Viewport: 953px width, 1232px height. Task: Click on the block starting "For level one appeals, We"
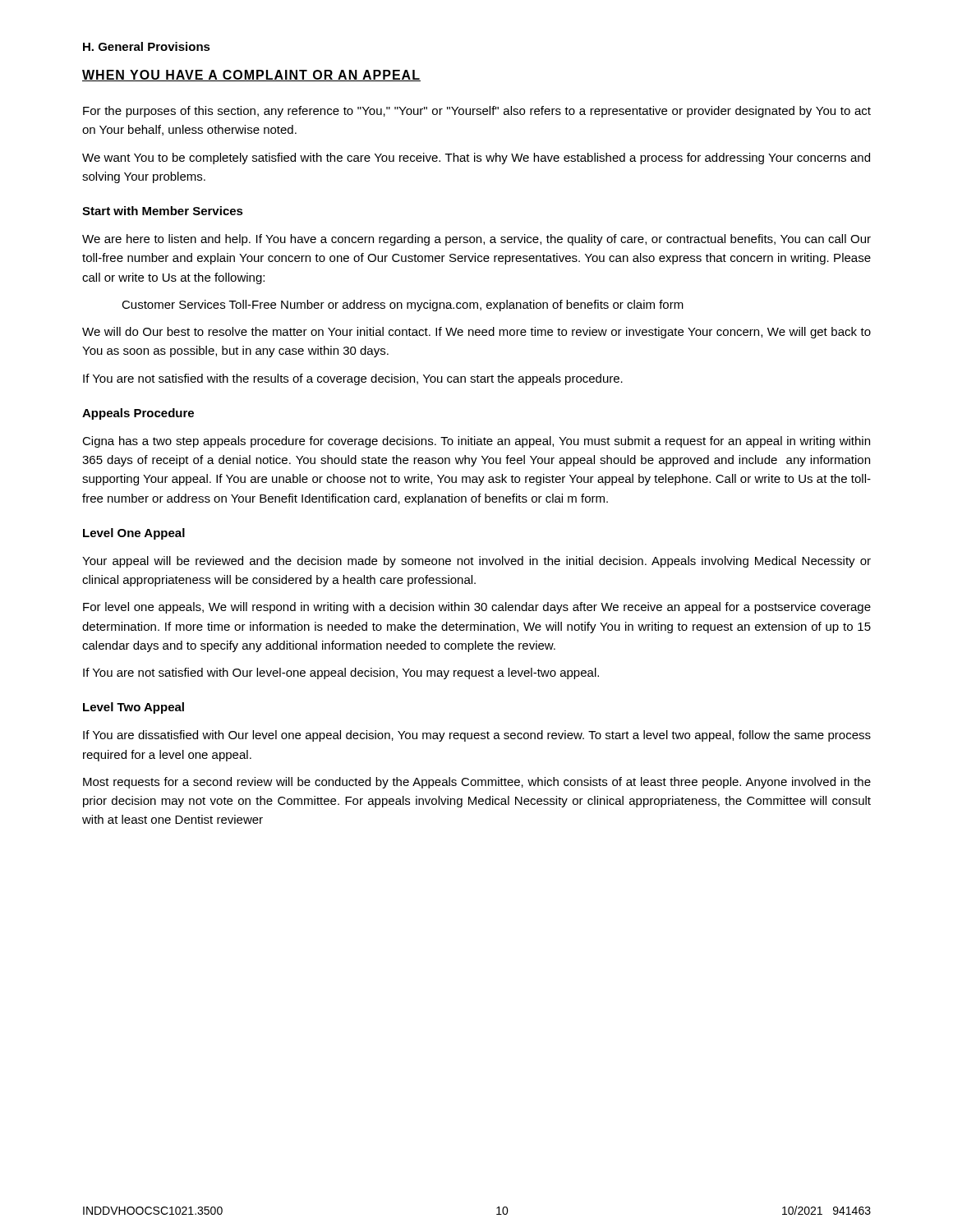point(476,626)
